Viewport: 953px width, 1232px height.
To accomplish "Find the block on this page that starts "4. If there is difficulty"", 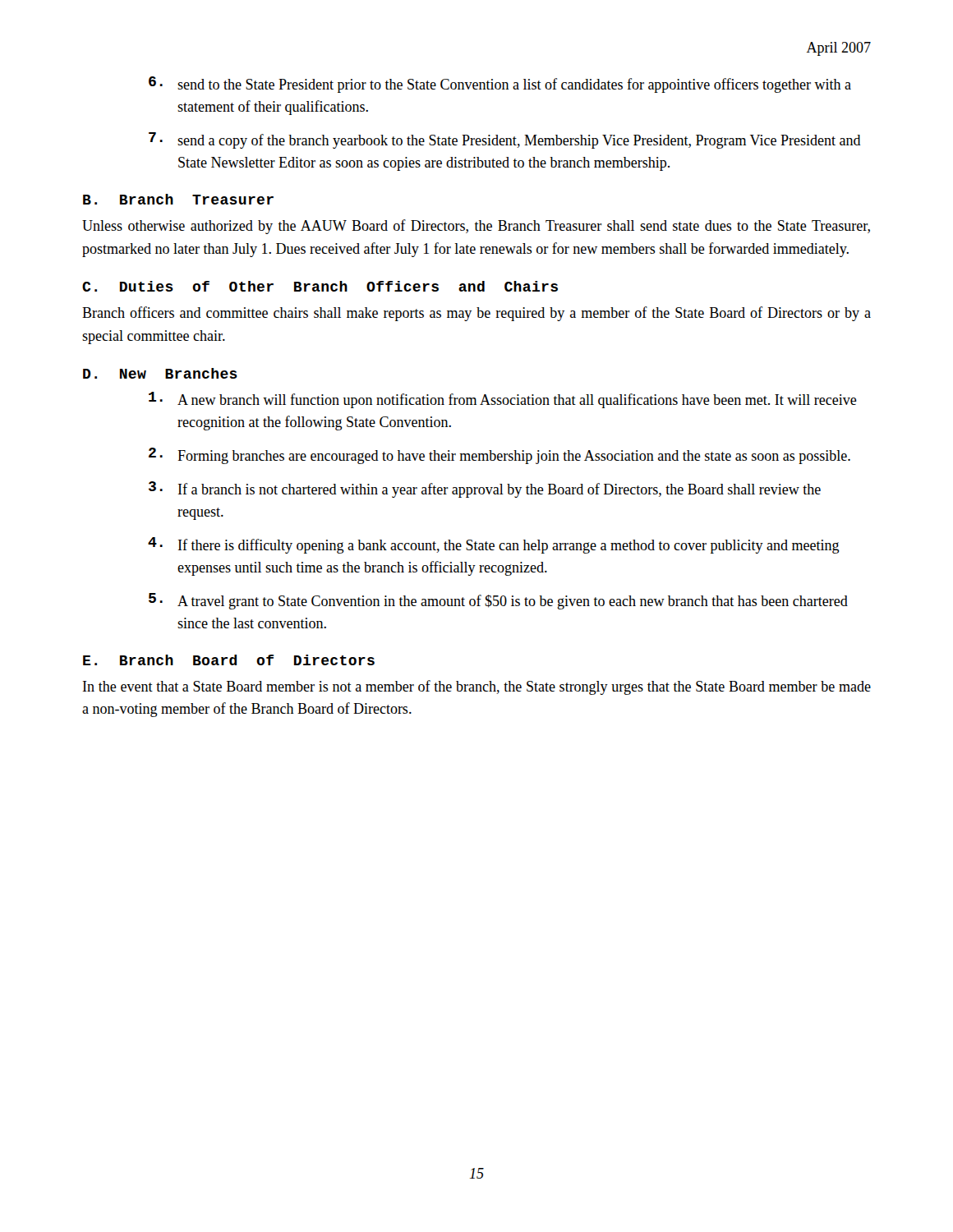I will coord(509,556).
